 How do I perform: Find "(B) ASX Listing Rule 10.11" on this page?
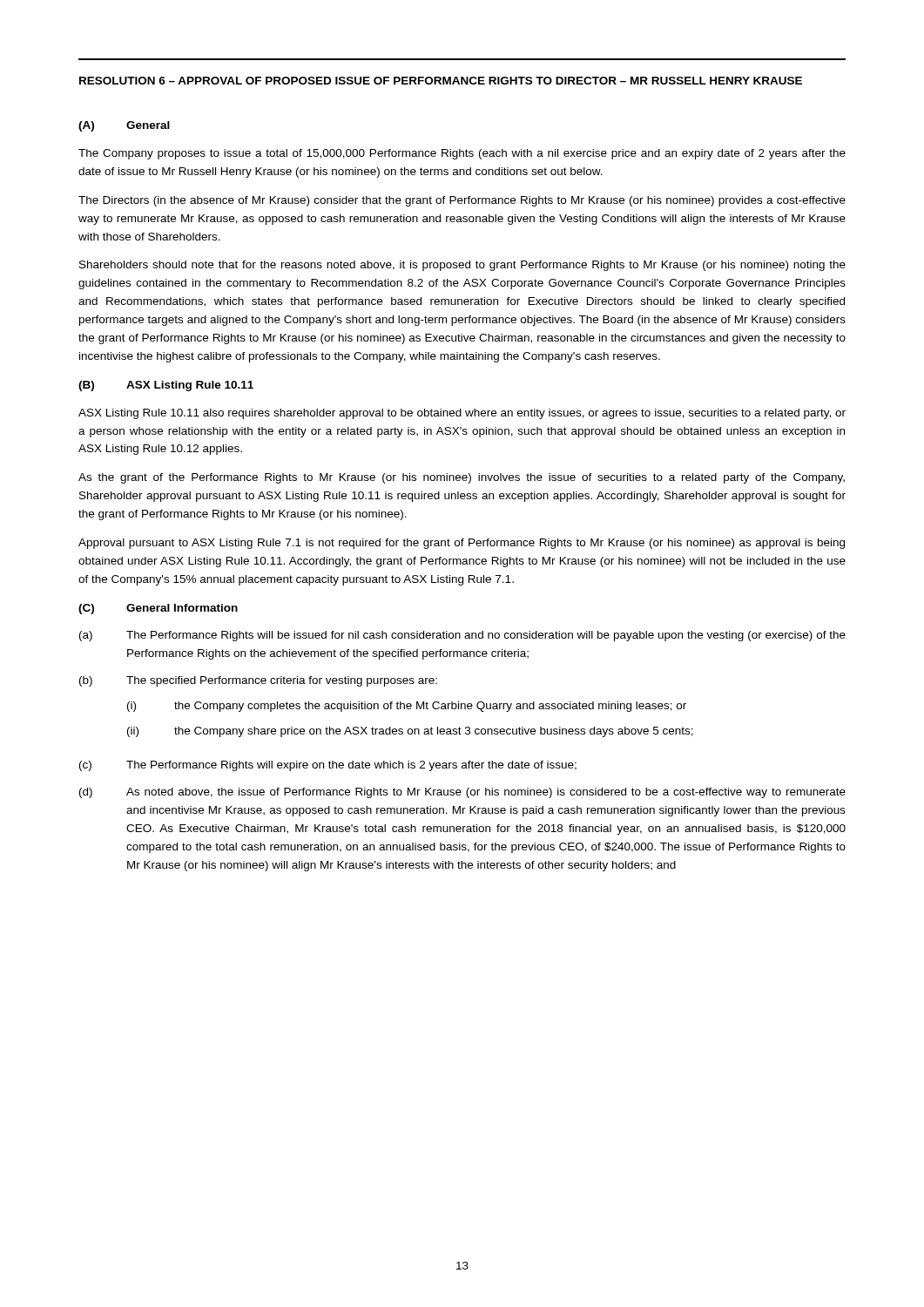166,385
